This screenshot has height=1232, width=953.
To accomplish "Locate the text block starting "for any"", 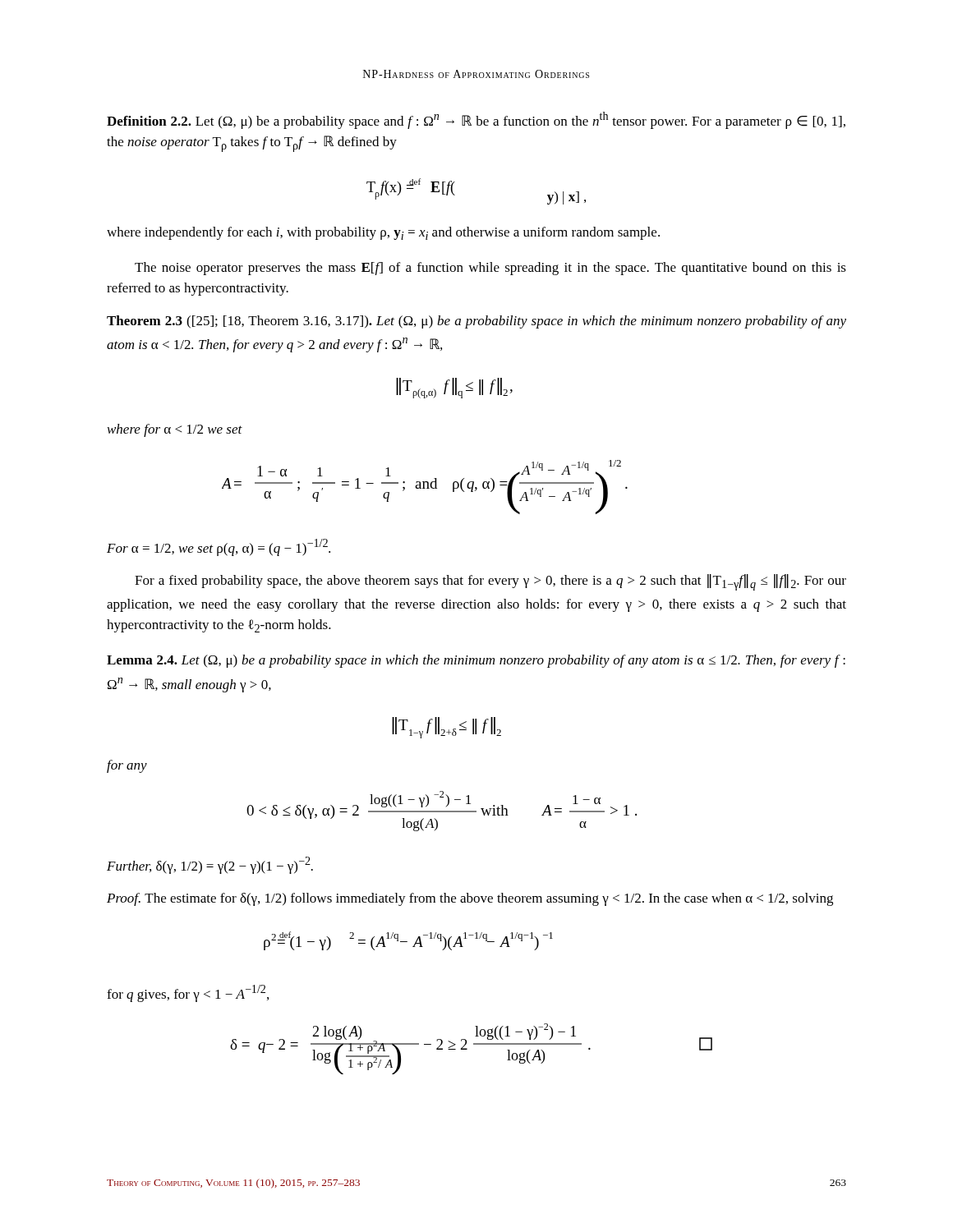I will (x=127, y=765).
